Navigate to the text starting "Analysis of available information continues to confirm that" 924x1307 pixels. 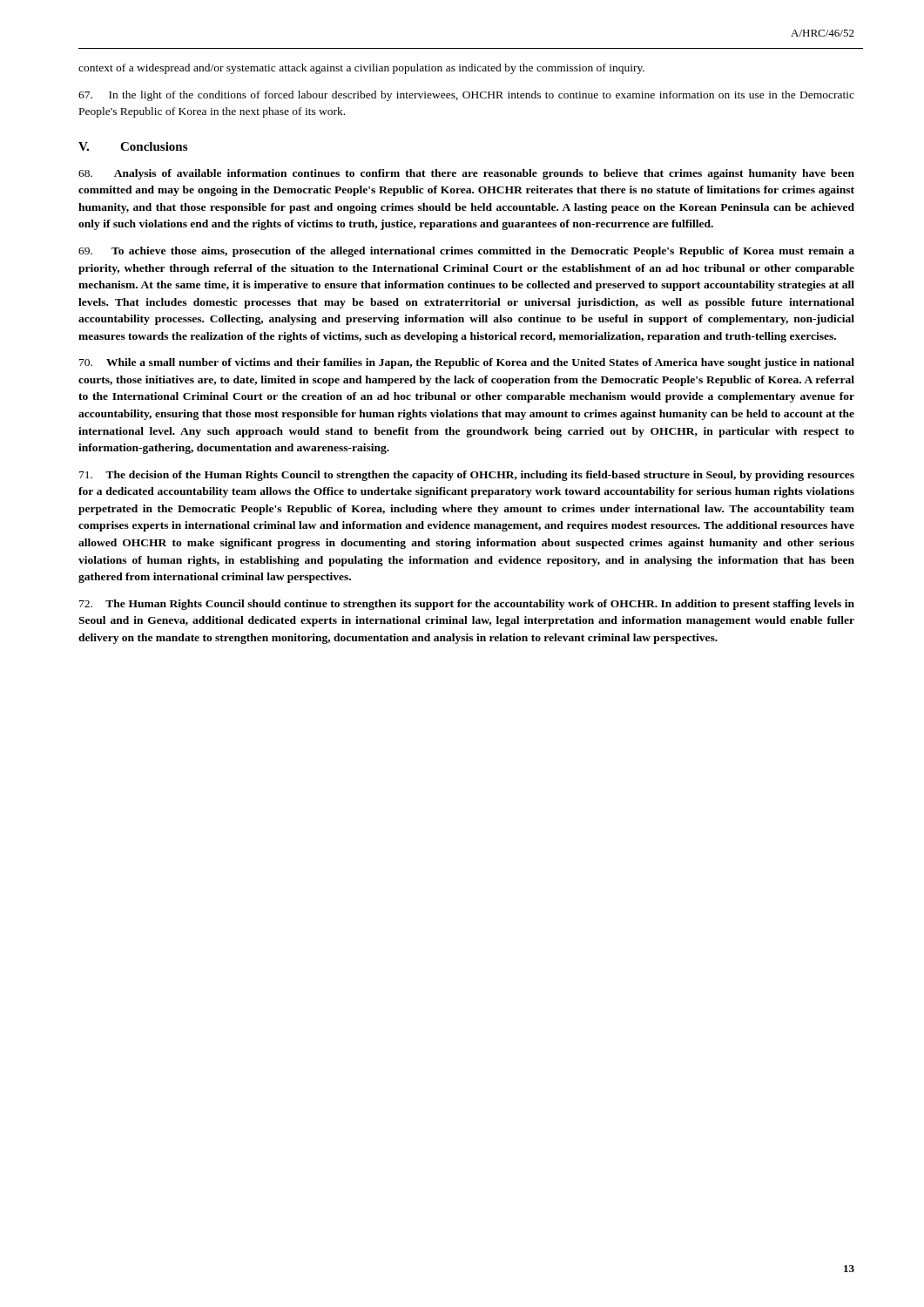[466, 198]
